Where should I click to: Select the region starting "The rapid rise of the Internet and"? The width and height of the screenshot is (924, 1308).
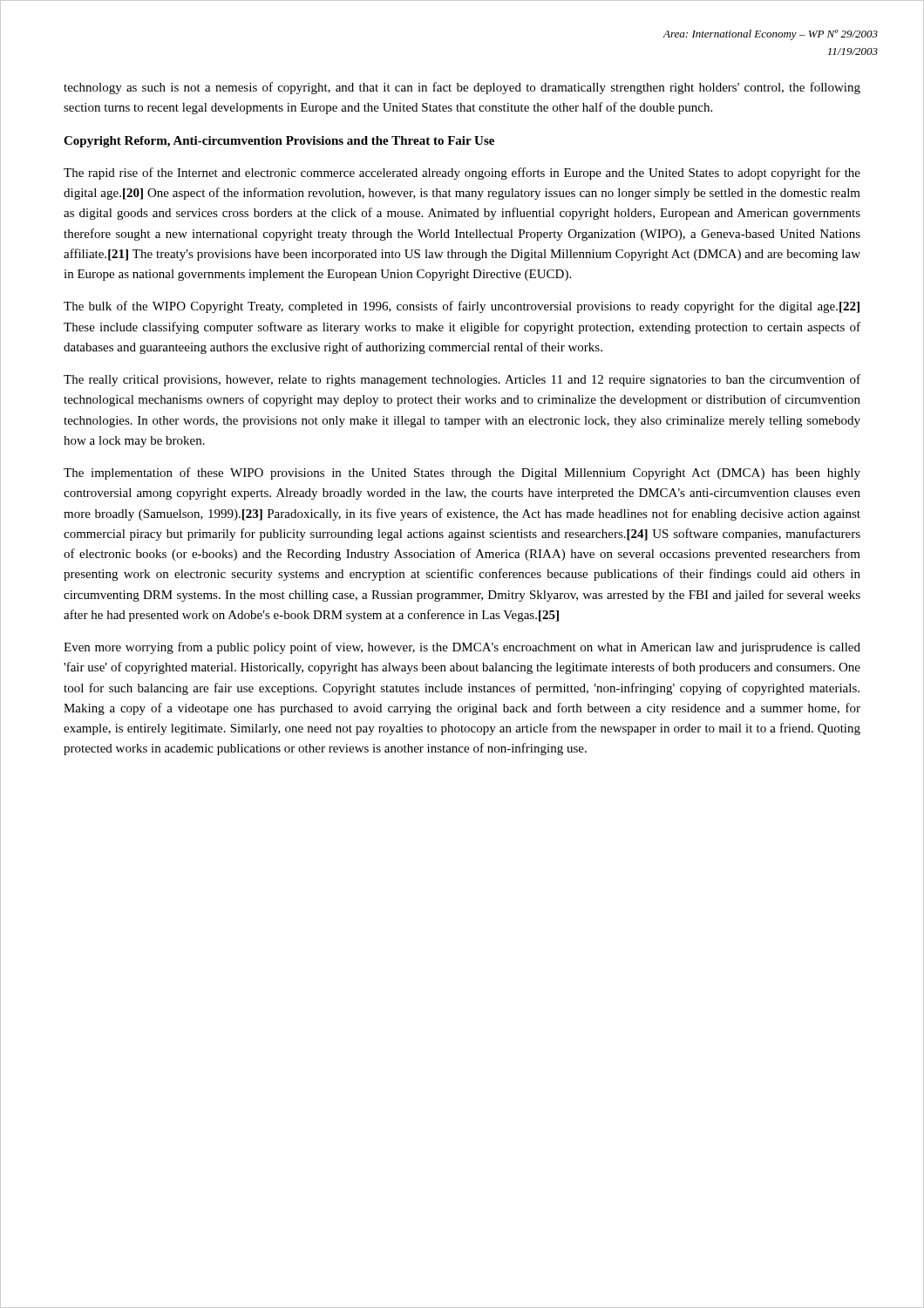462,223
